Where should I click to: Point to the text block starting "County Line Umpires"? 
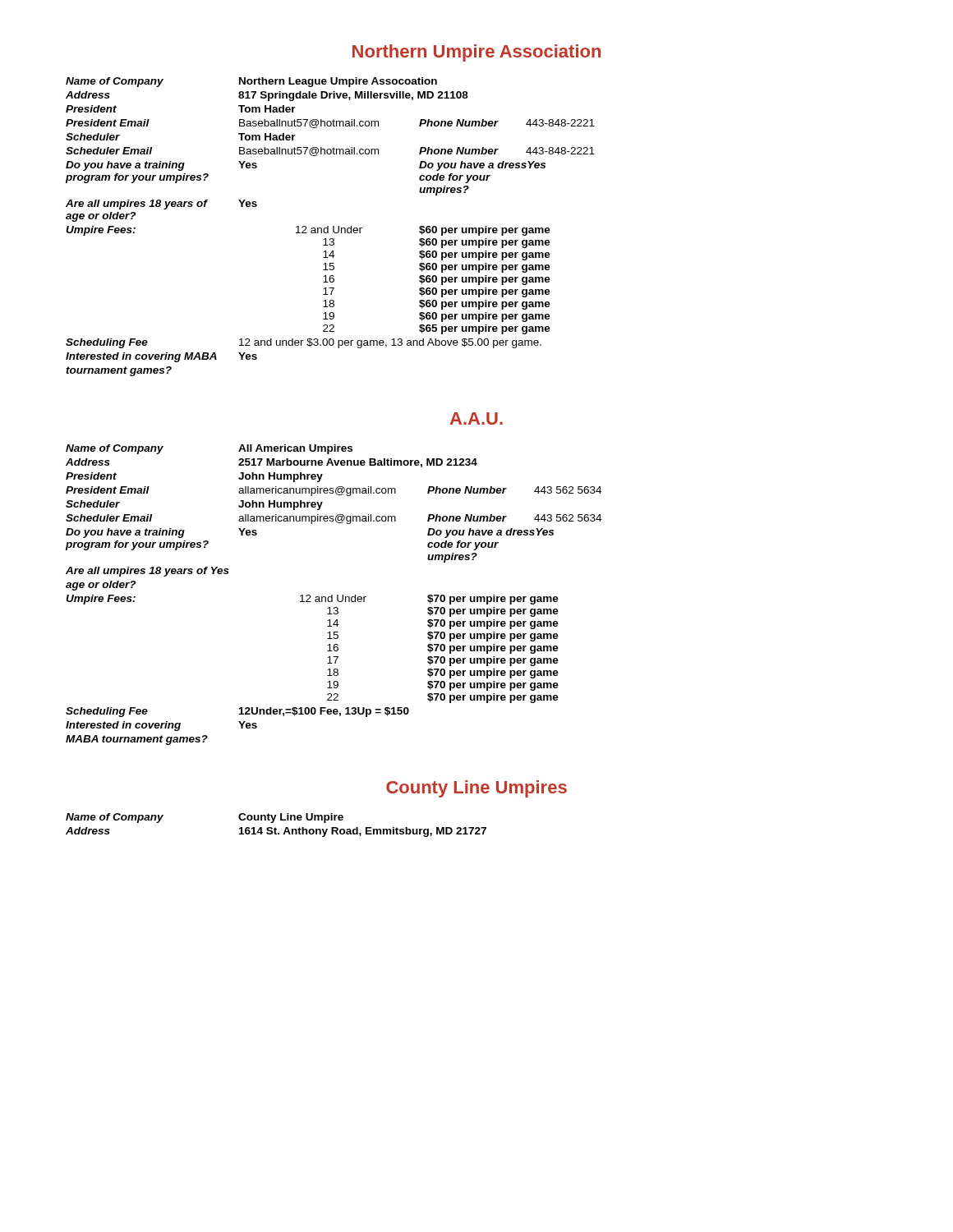[x=476, y=787]
